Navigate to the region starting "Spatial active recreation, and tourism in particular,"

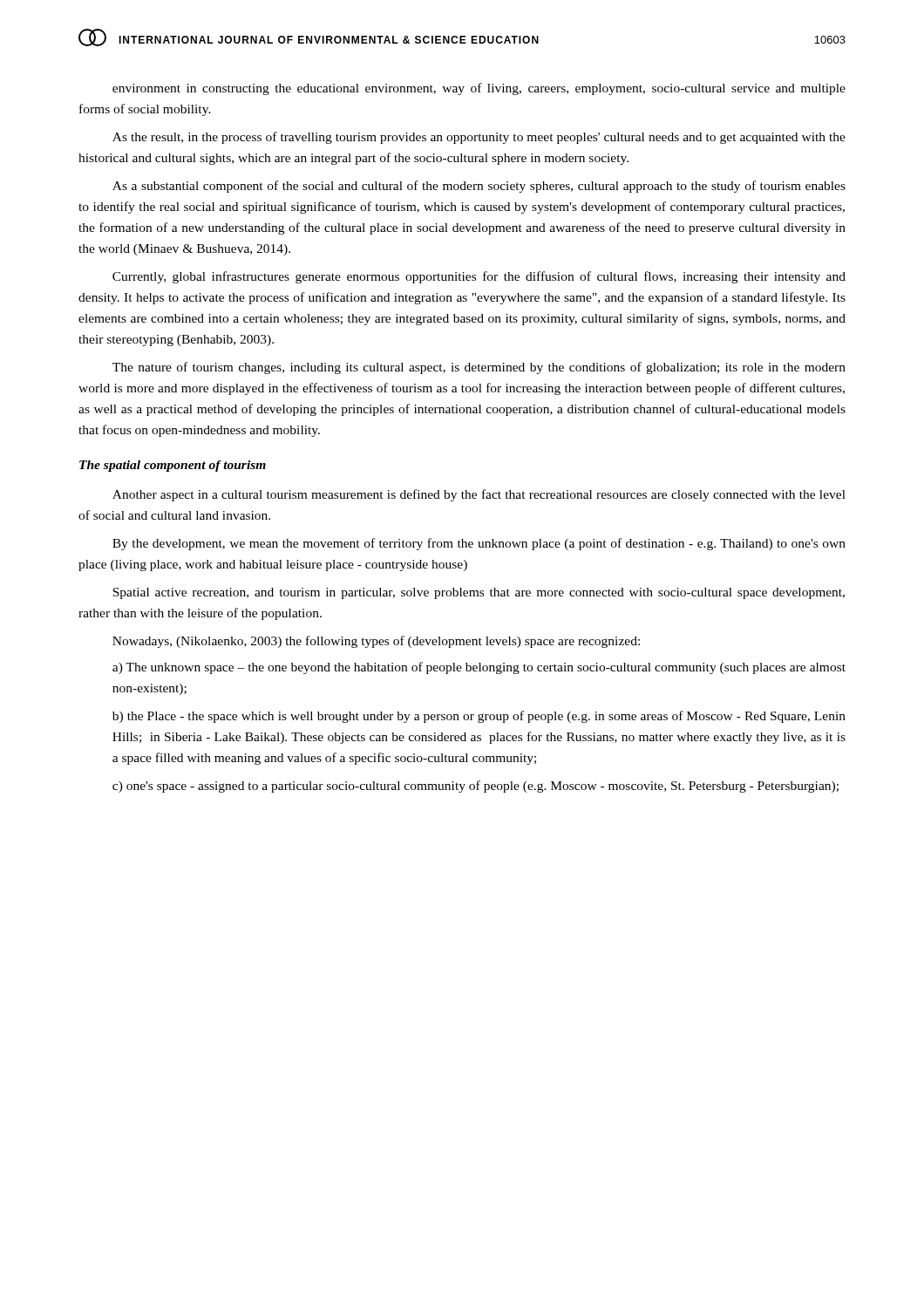[x=462, y=603]
